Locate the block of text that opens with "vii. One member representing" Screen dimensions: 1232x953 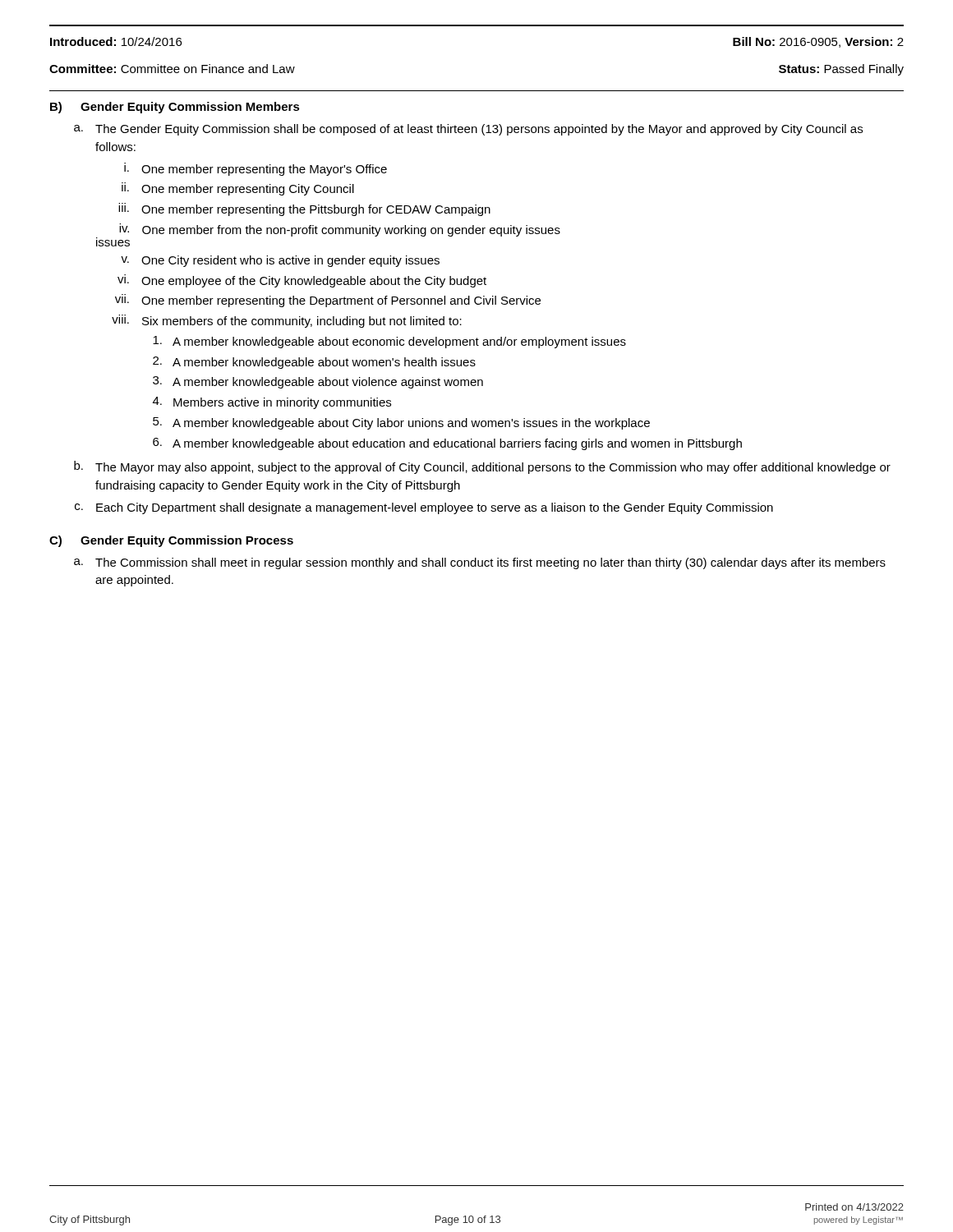click(476, 301)
